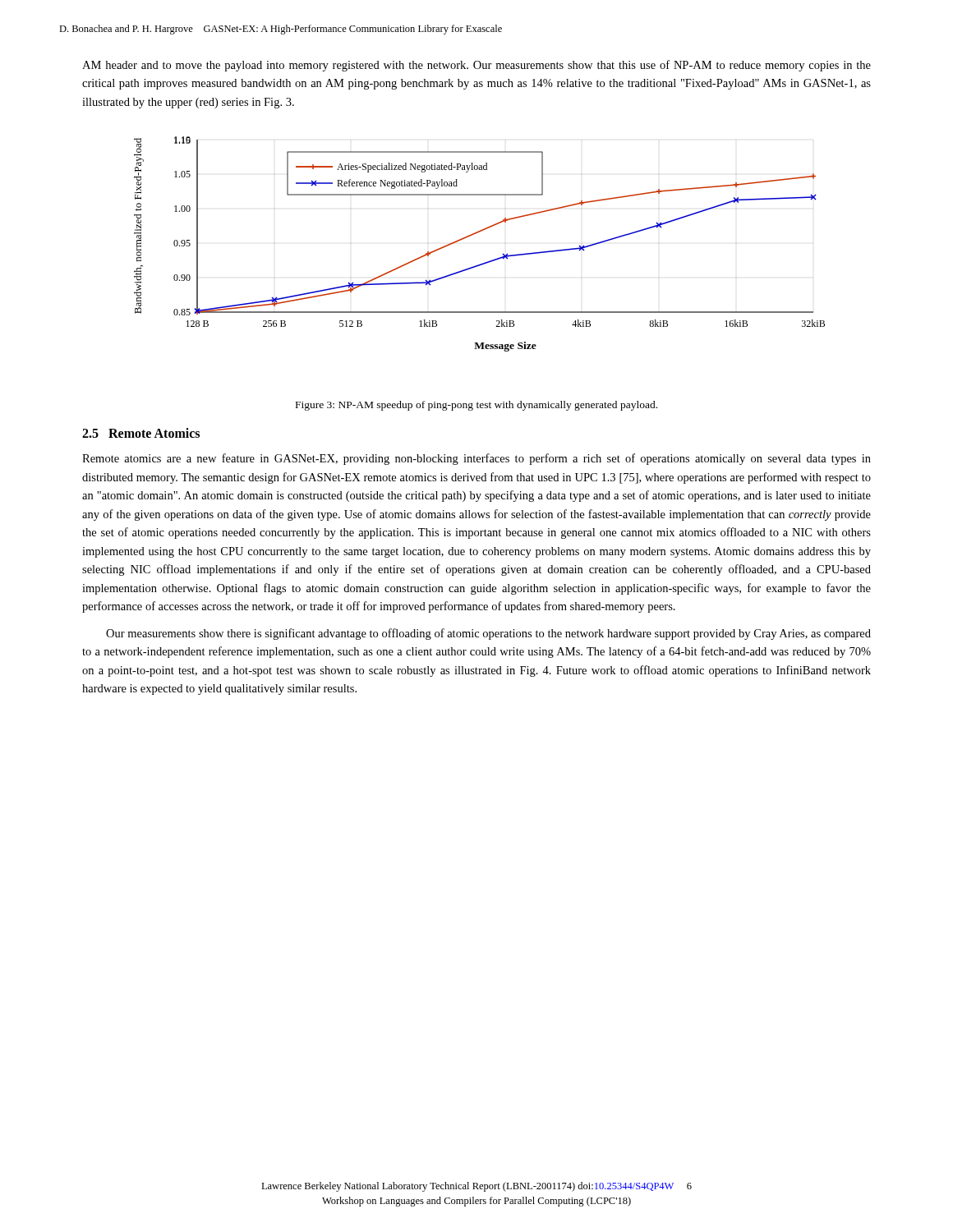Locate the region starting "AM header and to move the payload into"
Screen dimensions: 1232x953
coord(476,83)
